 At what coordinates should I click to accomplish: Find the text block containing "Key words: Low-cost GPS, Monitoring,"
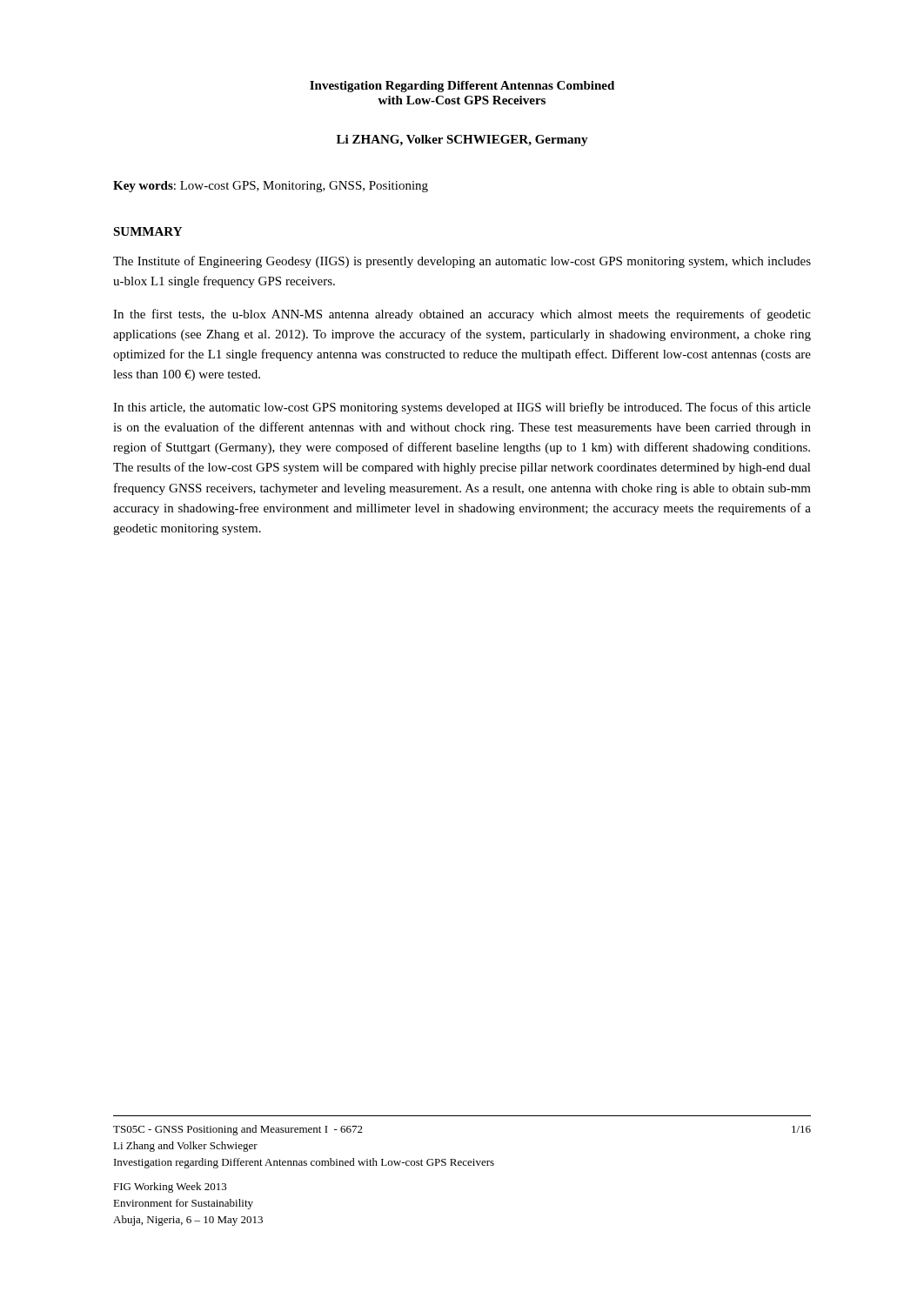coord(271,185)
